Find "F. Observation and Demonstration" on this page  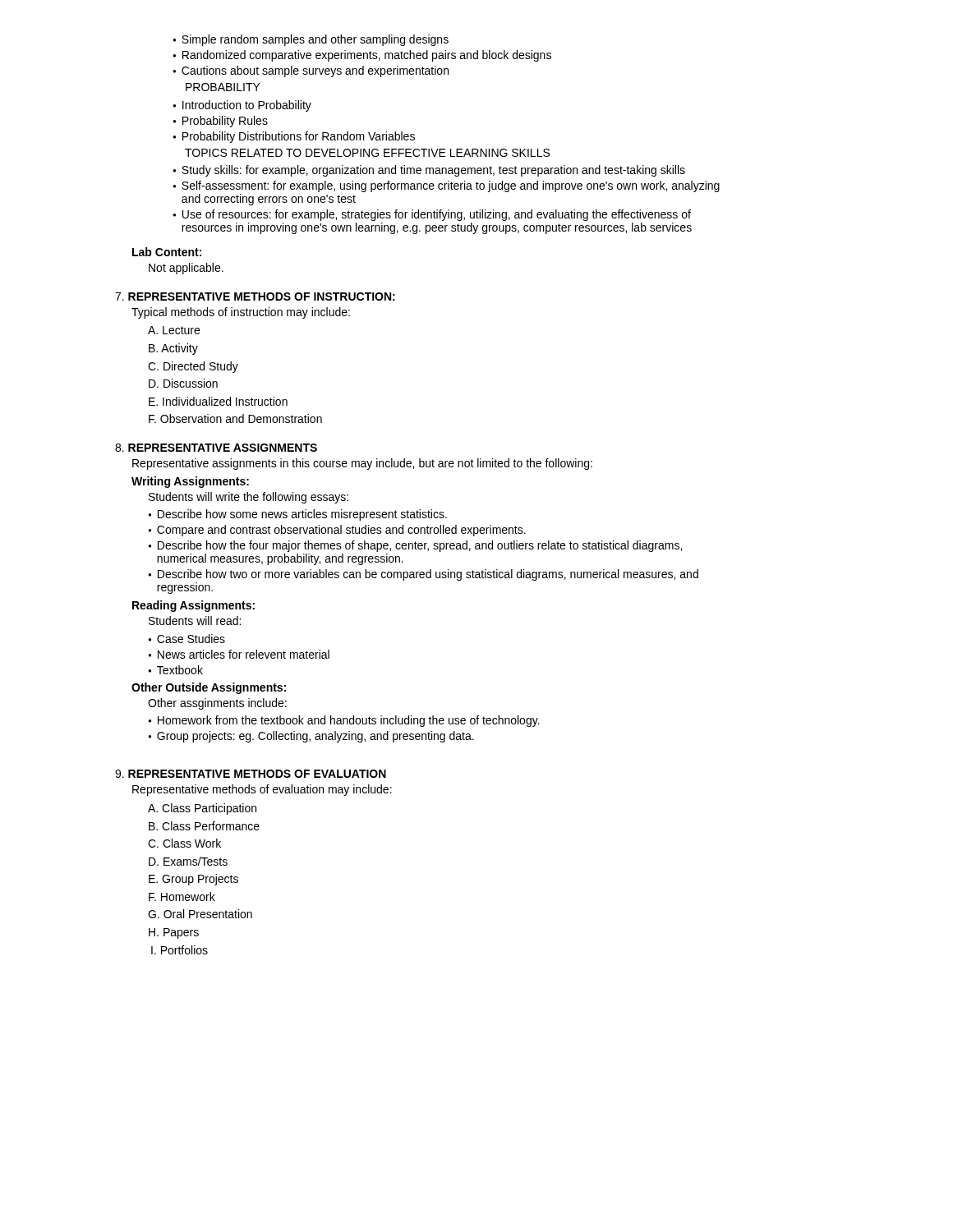235,419
